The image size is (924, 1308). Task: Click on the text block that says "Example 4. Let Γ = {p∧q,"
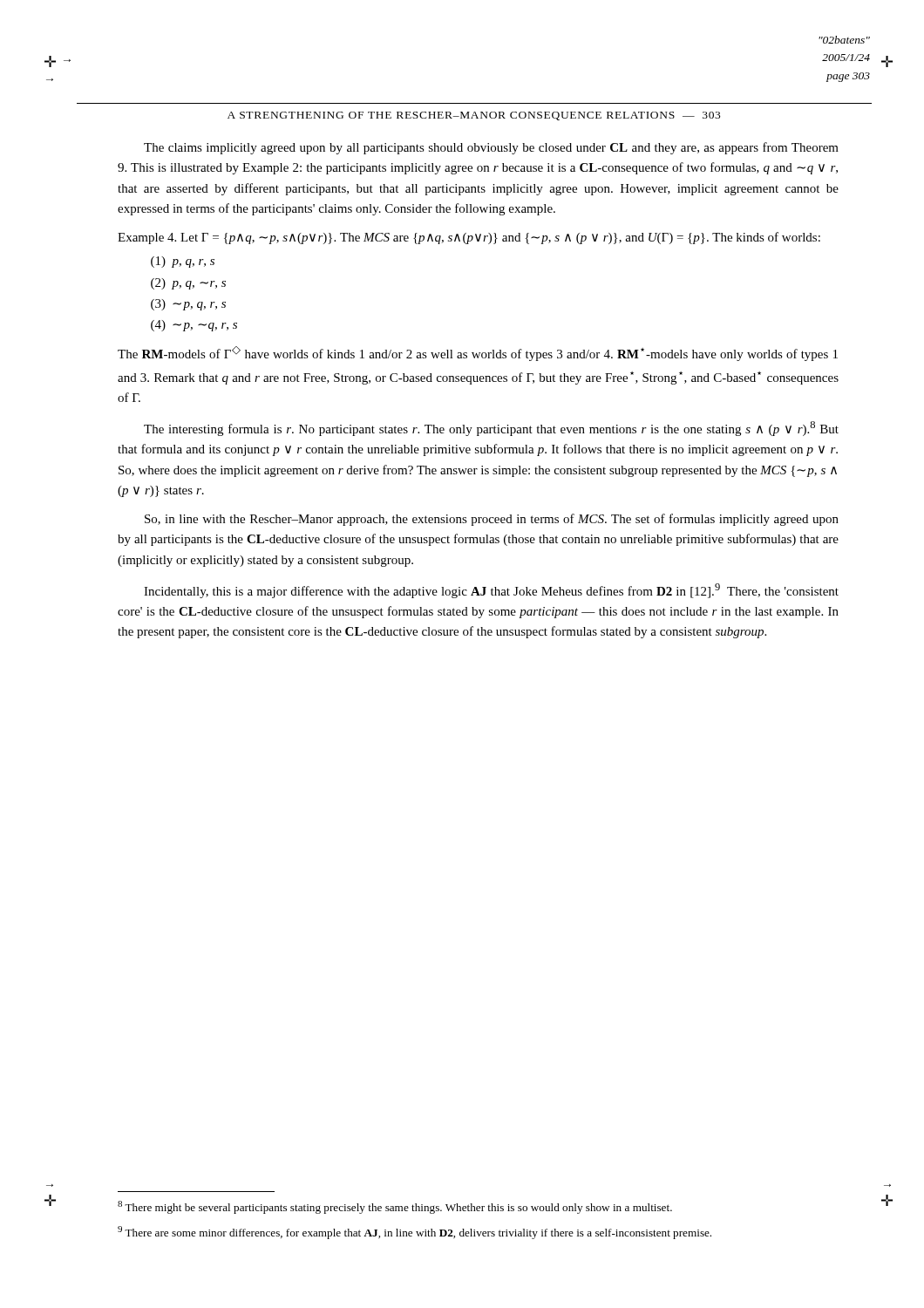point(469,237)
